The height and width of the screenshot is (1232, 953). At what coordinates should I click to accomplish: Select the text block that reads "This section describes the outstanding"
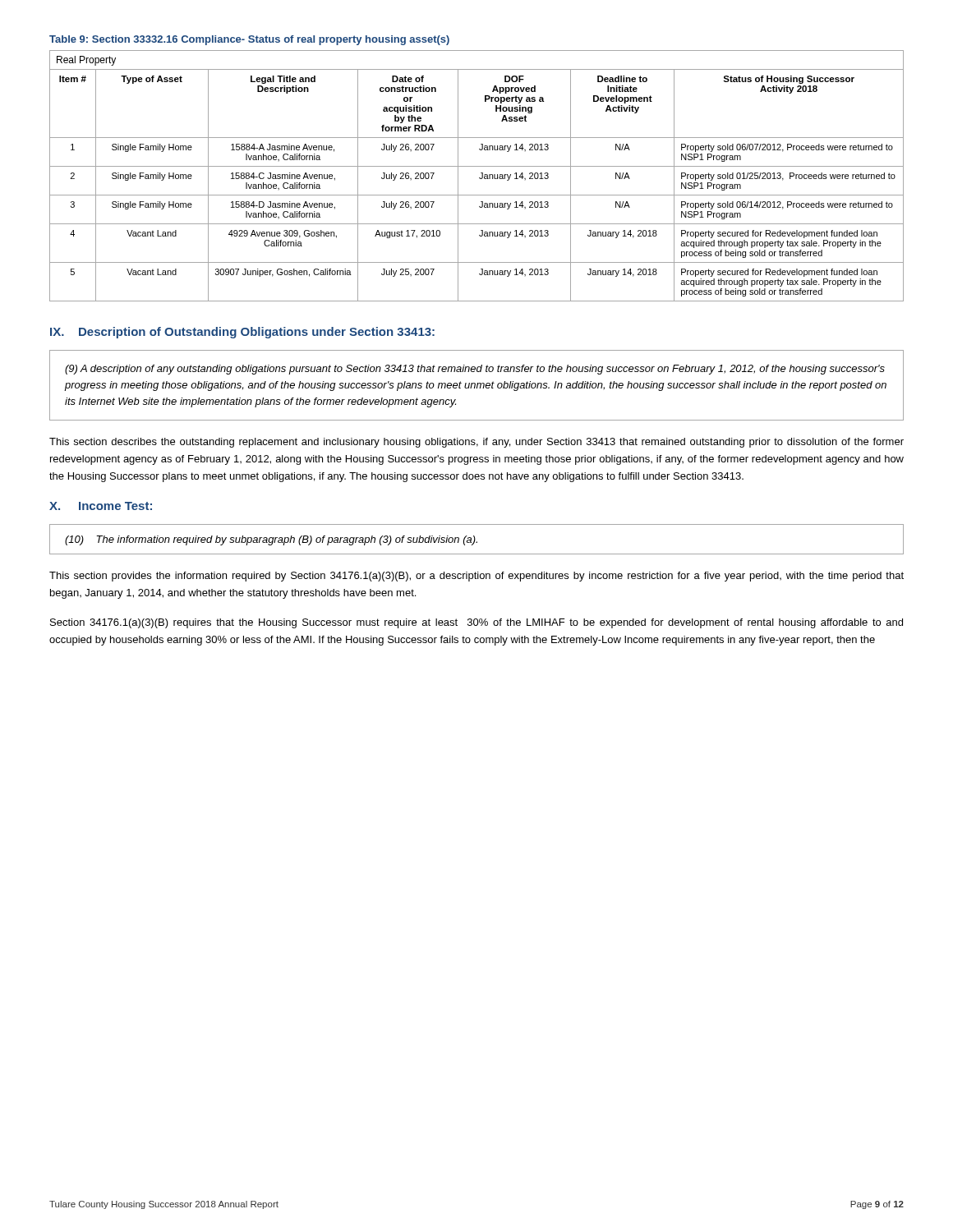pos(476,459)
